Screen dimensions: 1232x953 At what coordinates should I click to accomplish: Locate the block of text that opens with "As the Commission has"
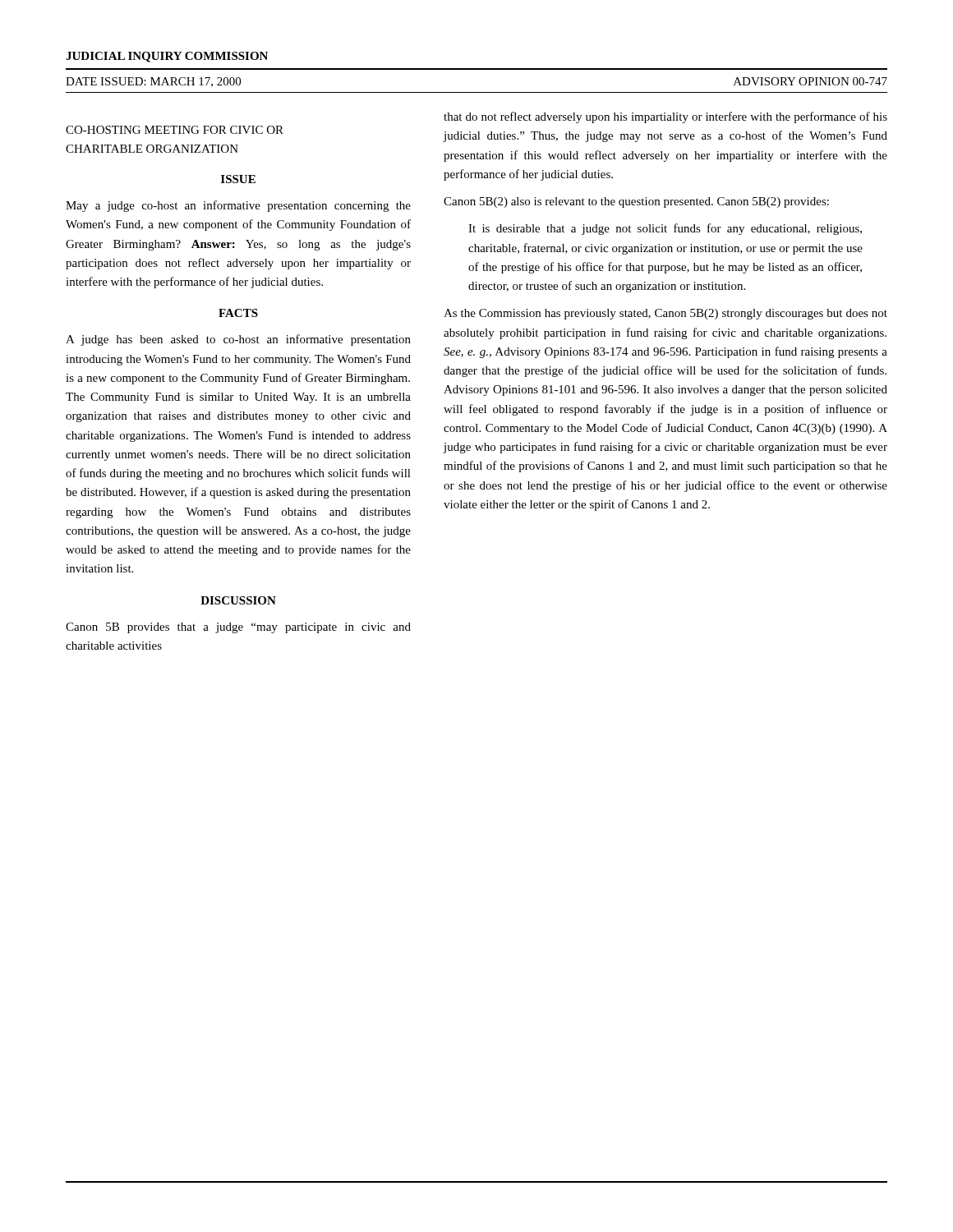[x=665, y=409]
